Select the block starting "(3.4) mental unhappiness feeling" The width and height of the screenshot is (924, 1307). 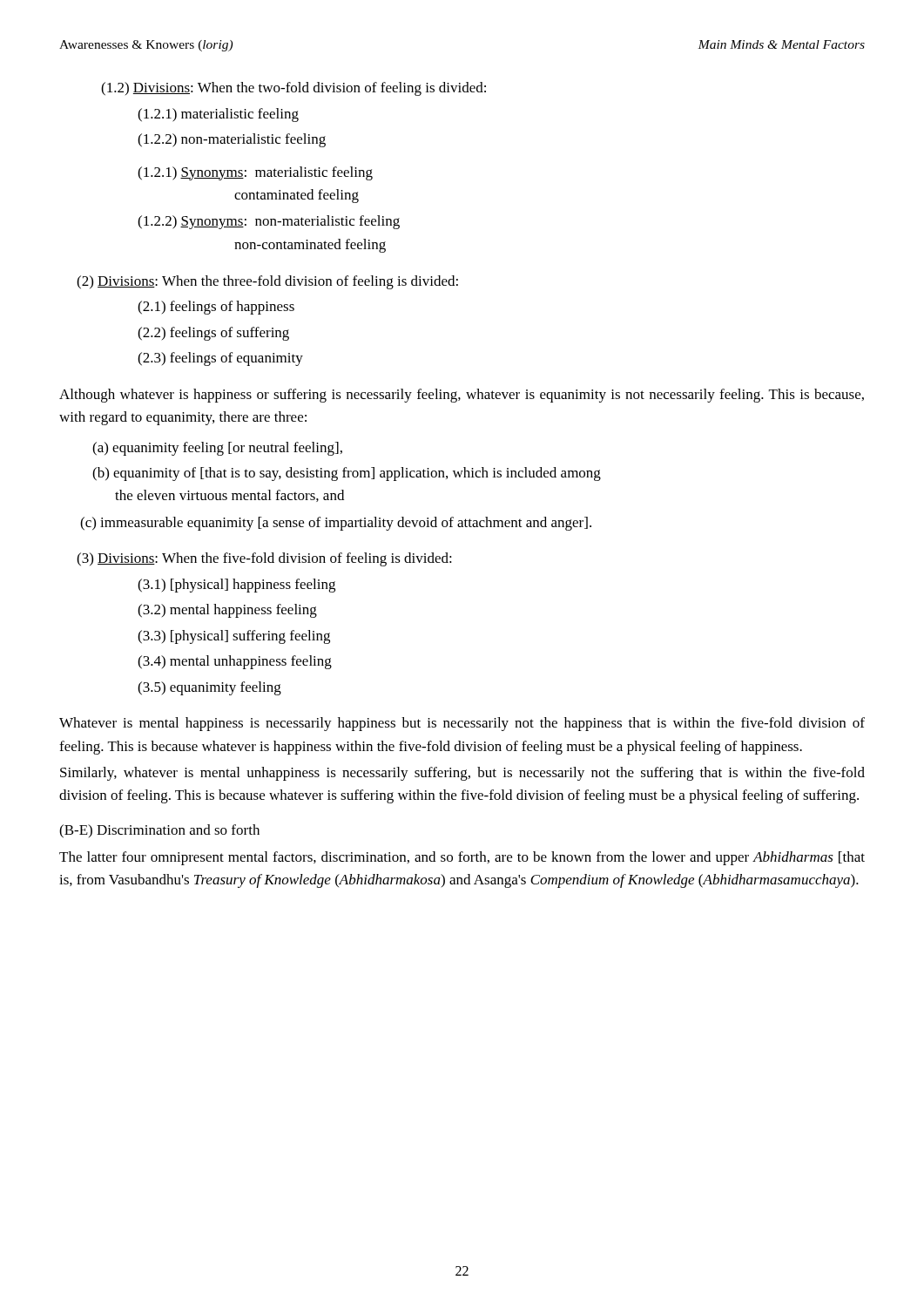pyautogui.click(x=235, y=661)
